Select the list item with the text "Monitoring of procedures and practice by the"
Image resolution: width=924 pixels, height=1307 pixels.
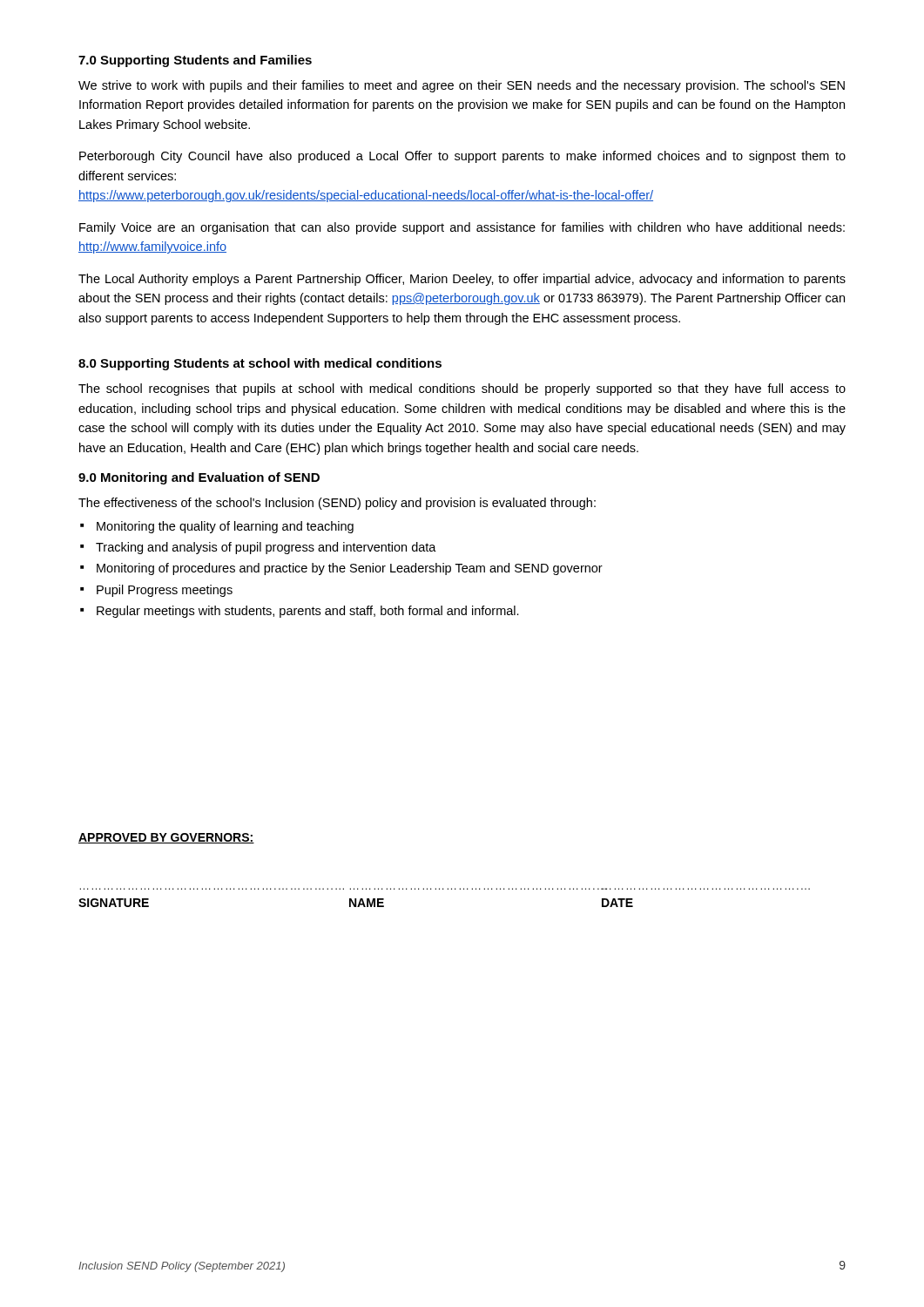click(x=349, y=568)
